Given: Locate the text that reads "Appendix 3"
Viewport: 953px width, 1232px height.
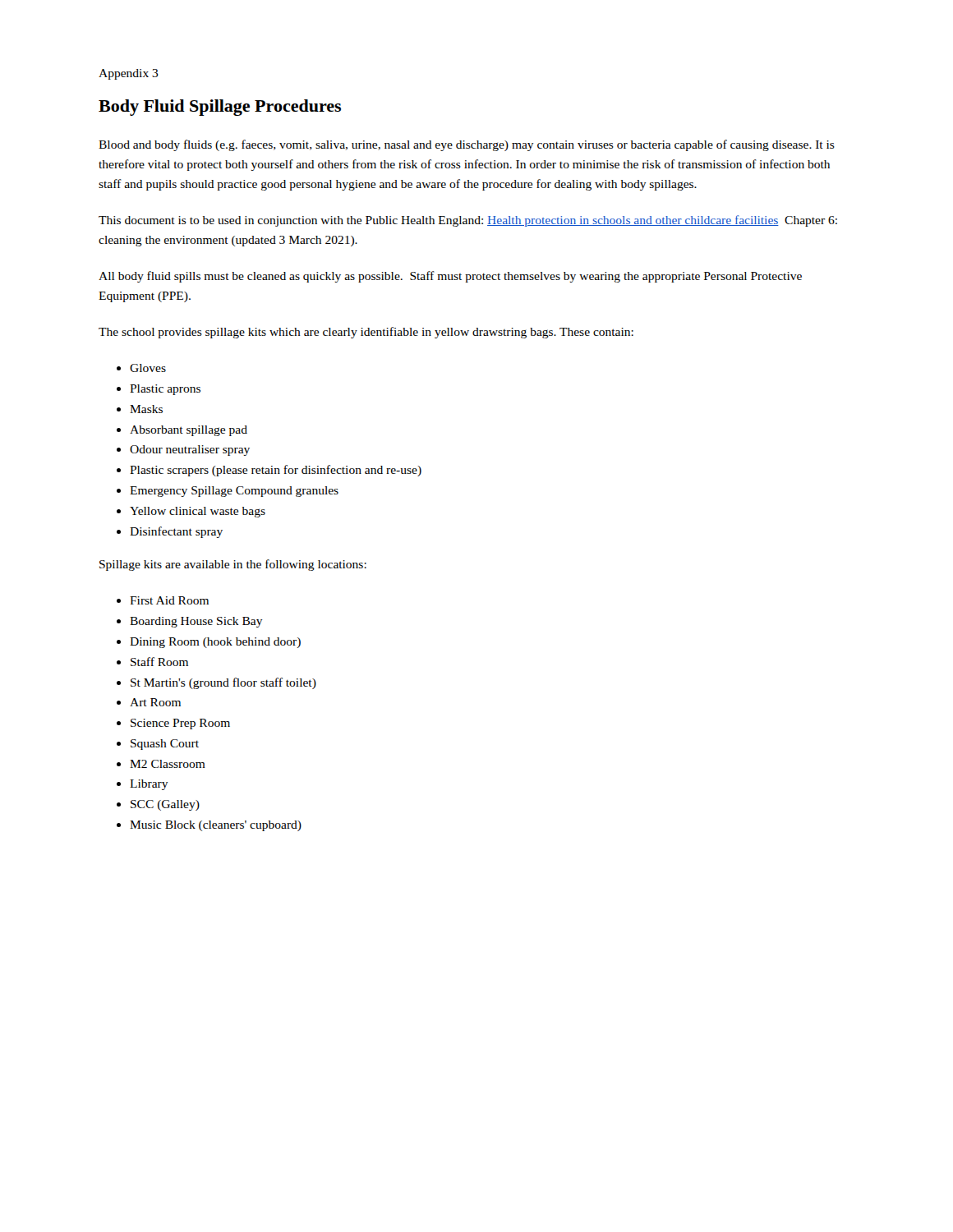Looking at the screenshot, I should coord(128,73).
